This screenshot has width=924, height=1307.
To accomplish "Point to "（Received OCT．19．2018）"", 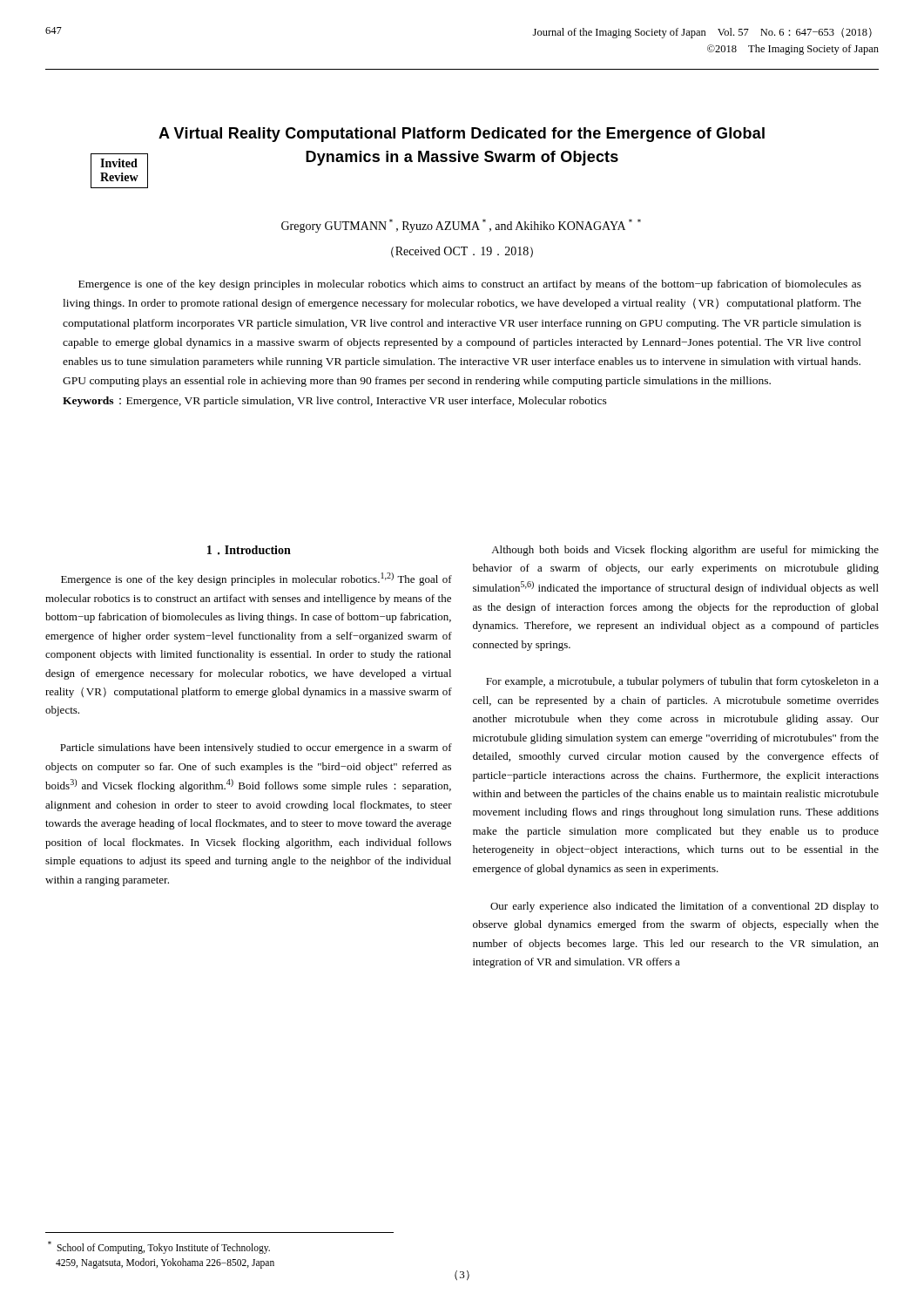I will (x=462, y=251).
